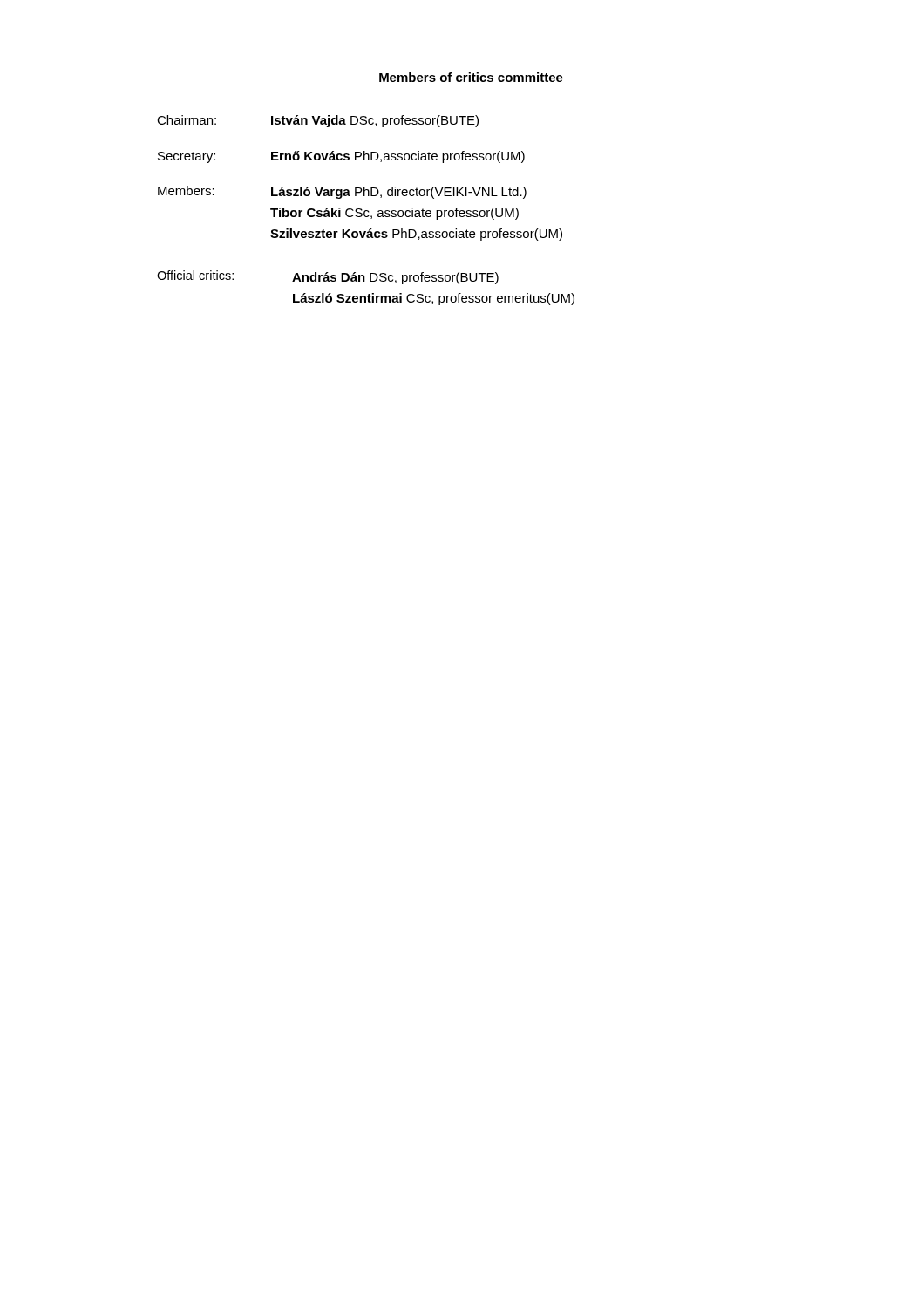Click on the element starting "Members: László Varga PhD, director(VEIKI-VNL"

click(x=471, y=213)
